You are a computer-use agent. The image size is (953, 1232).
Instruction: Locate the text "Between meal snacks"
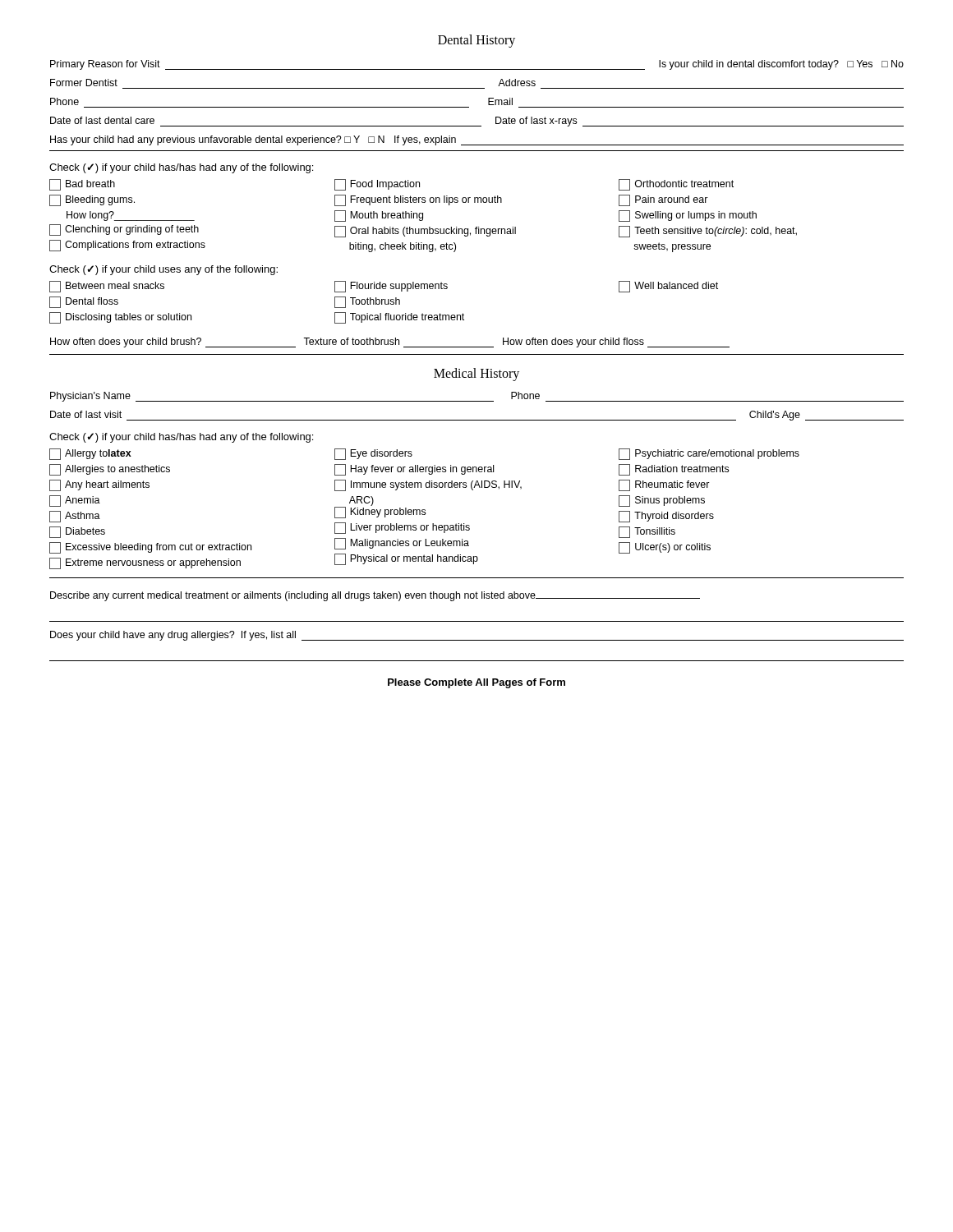[107, 286]
